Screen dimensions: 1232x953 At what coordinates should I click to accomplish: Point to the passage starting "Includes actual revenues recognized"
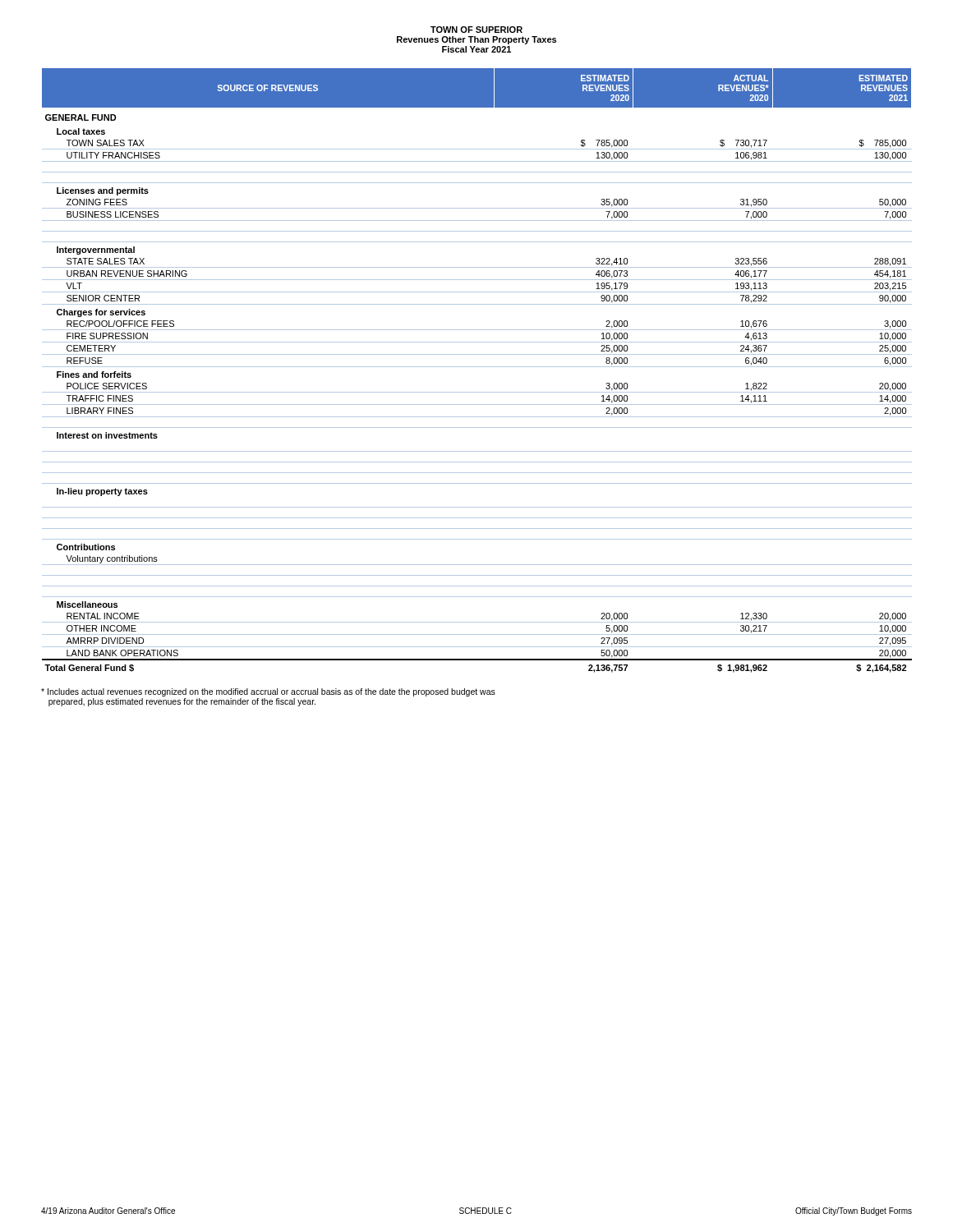268,696
